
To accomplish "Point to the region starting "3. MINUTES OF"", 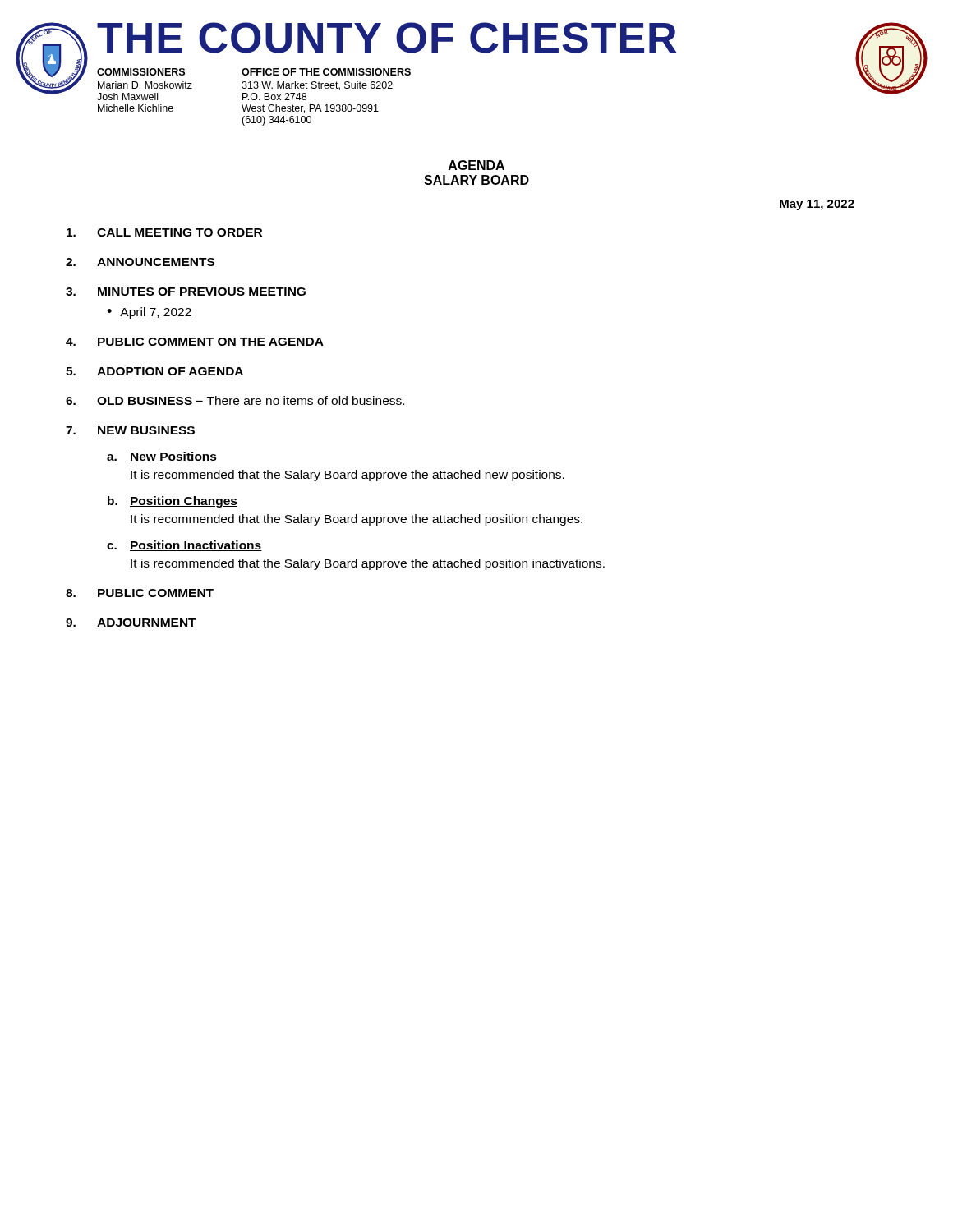I will point(186,292).
